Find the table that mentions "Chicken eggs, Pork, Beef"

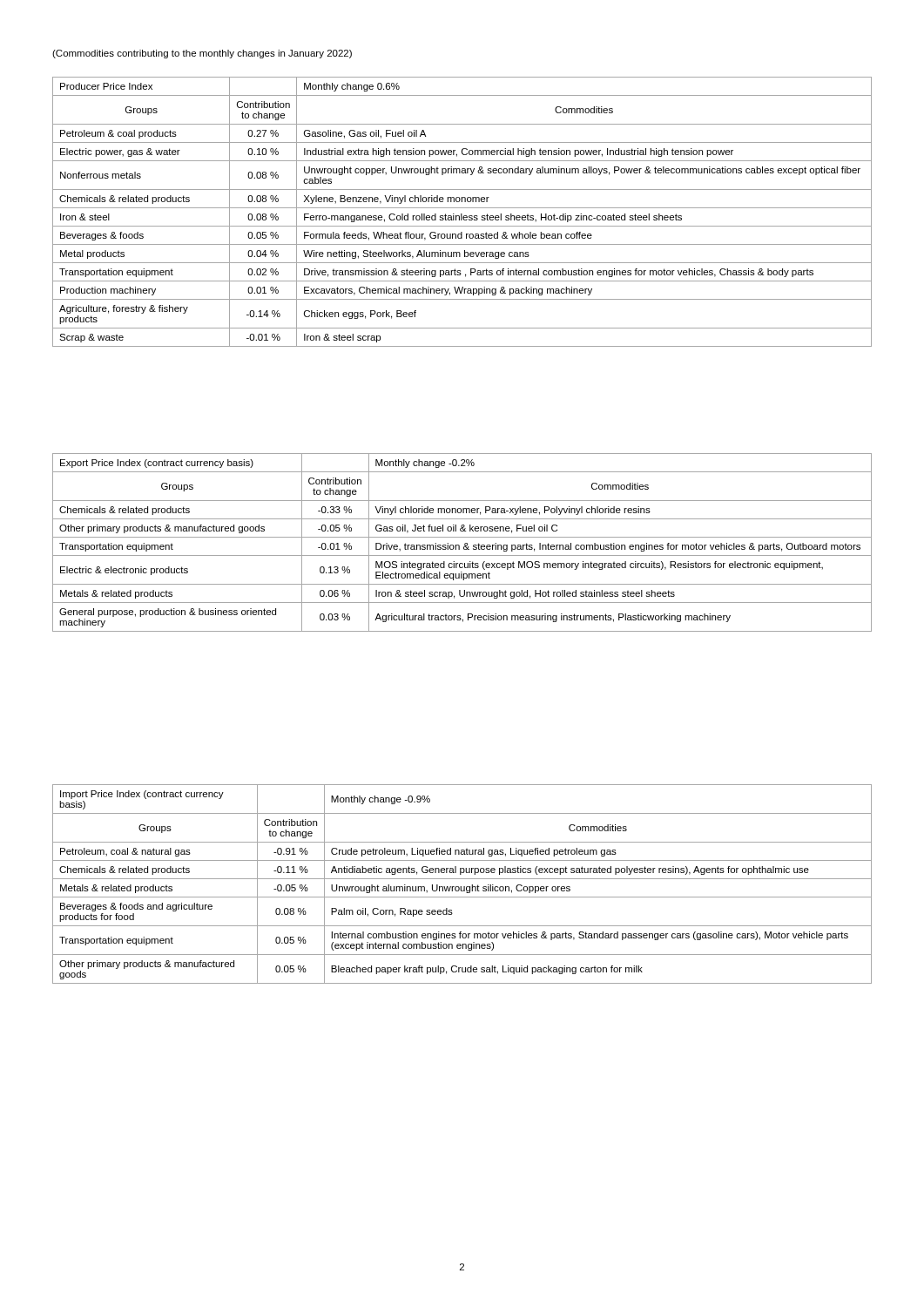(x=462, y=212)
